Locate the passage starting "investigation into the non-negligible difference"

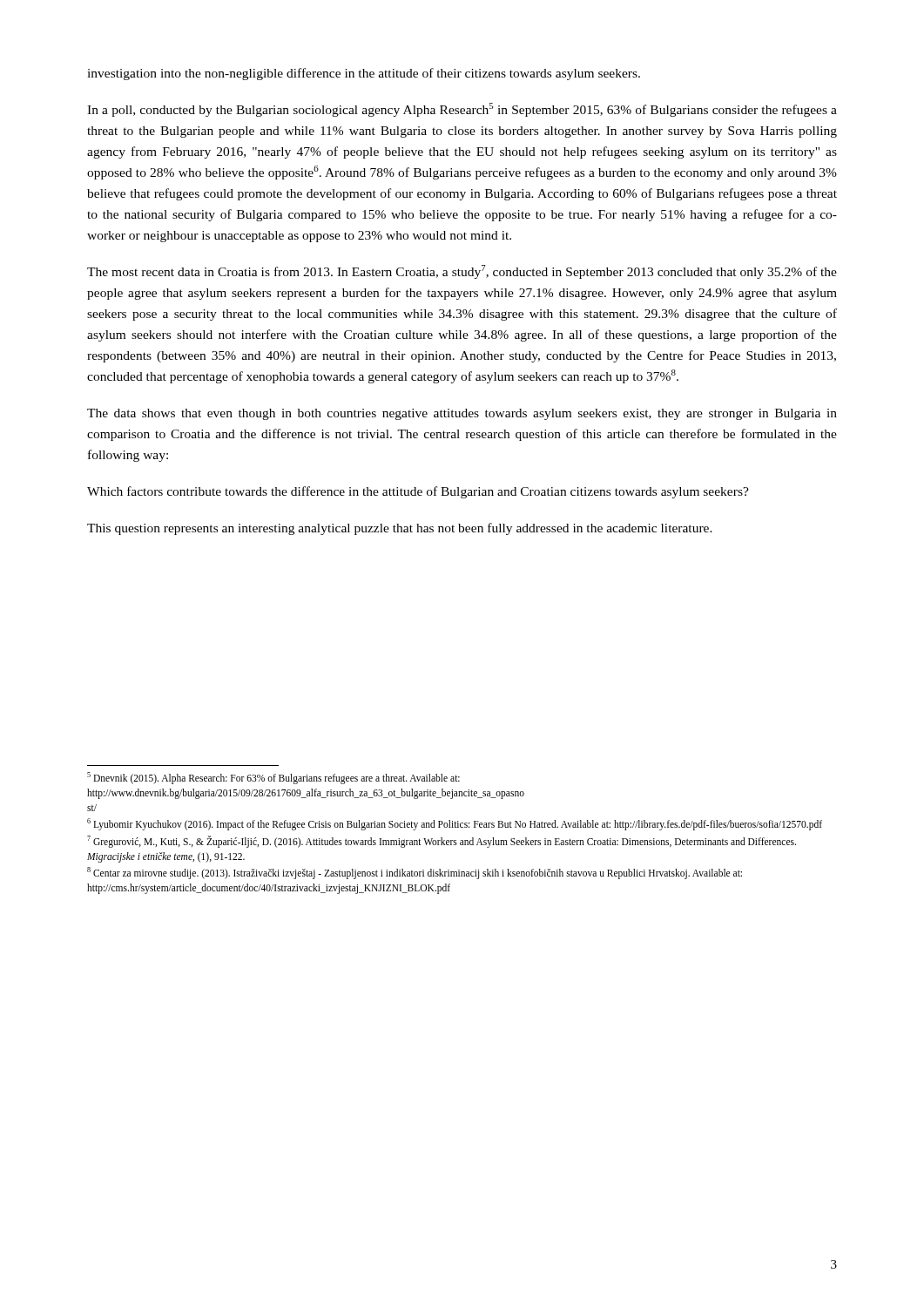click(462, 73)
